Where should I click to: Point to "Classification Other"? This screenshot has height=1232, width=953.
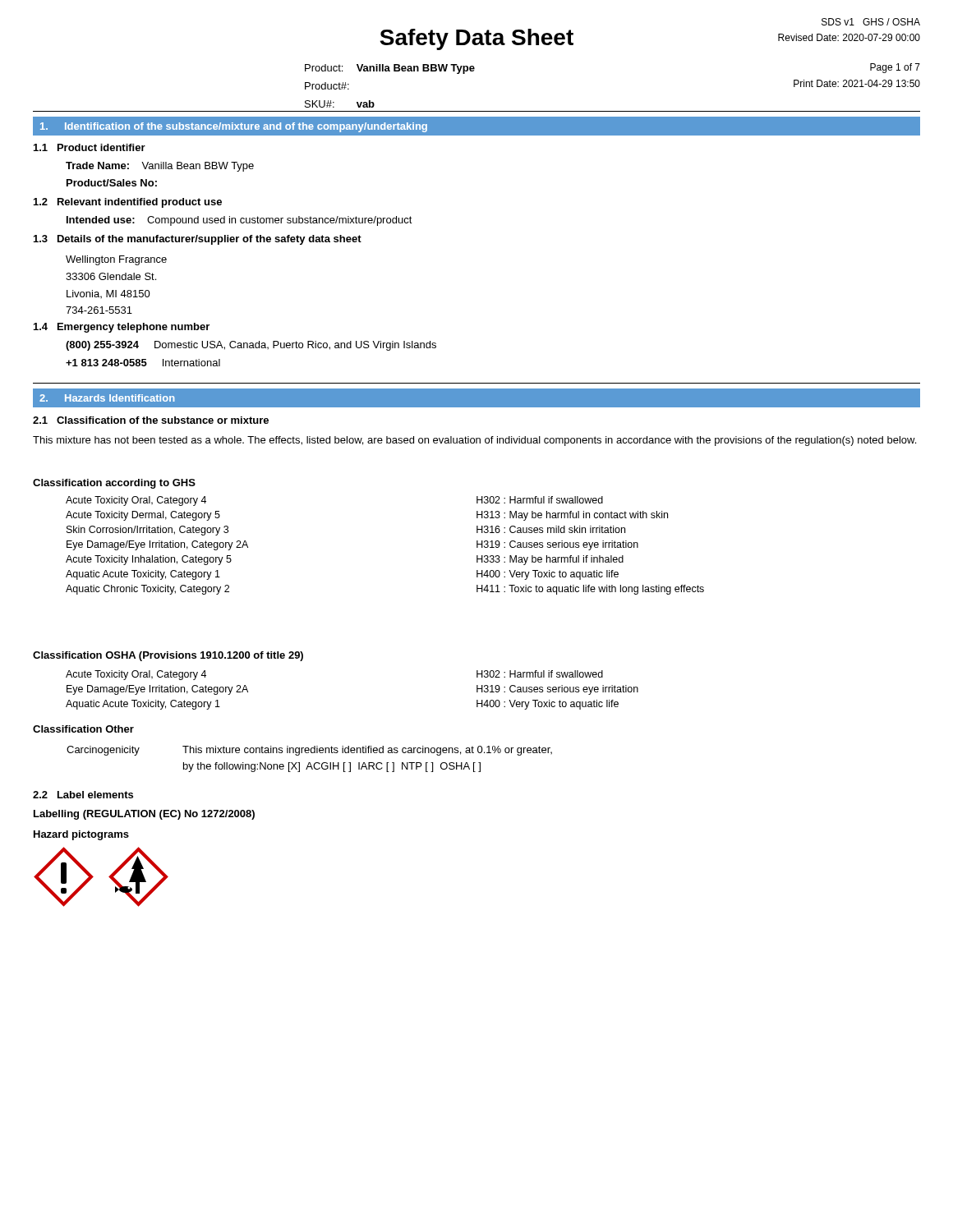(83, 729)
